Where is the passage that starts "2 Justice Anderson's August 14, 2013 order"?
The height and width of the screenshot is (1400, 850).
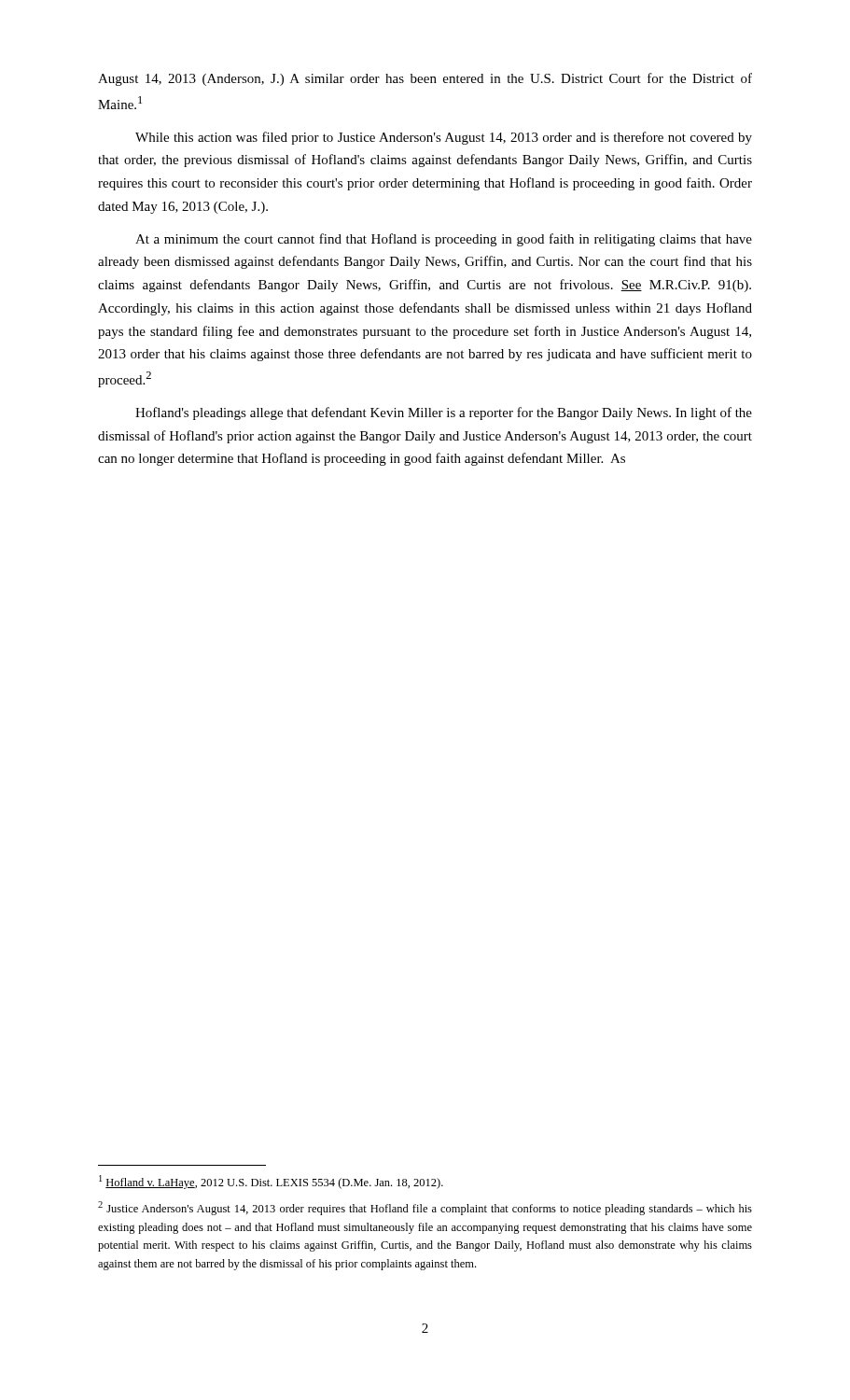tap(425, 1235)
